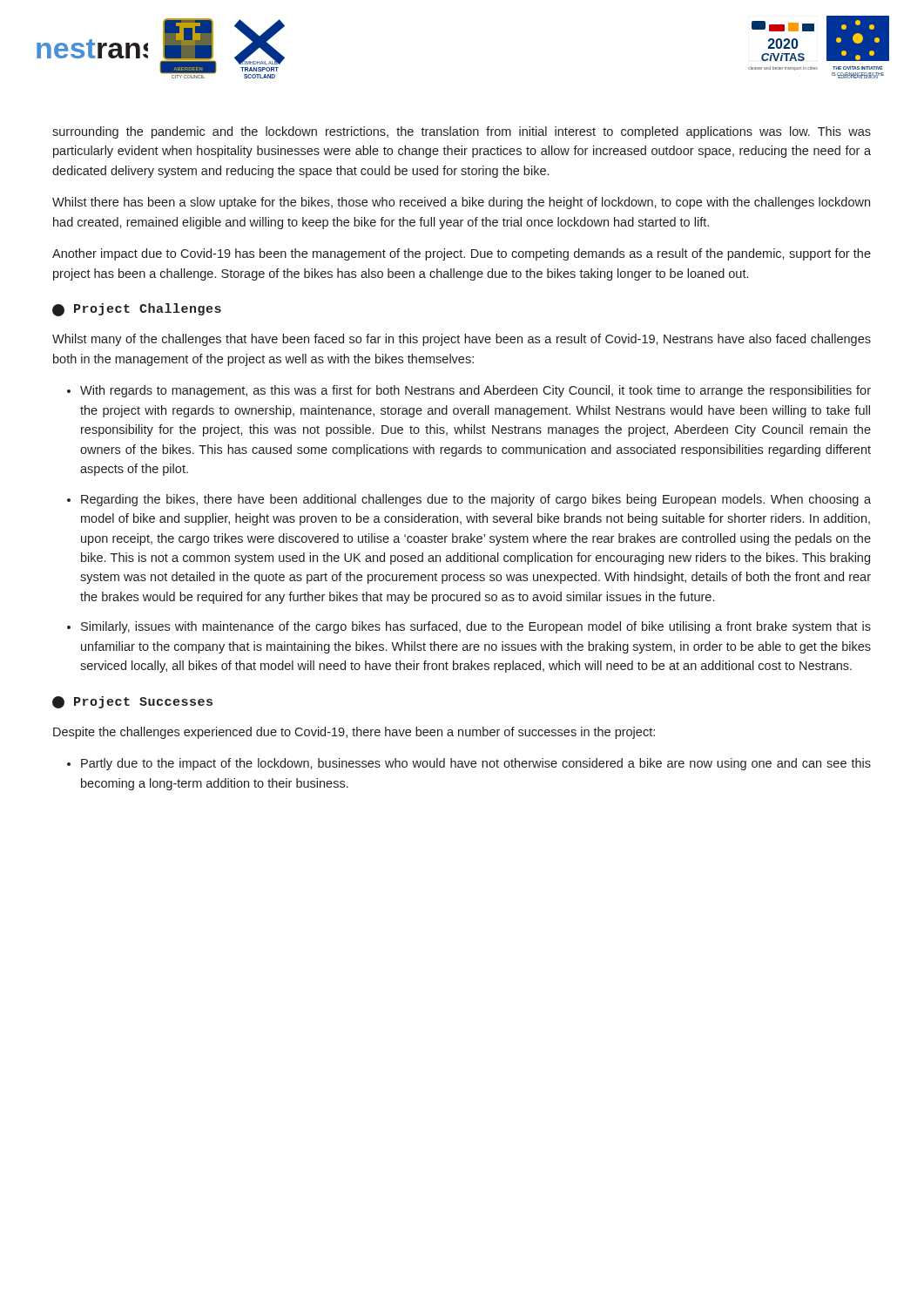This screenshot has height=1307, width=924.
Task: Select the text starting "Another impact due to Covid-19 has been"
Action: pos(462,264)
